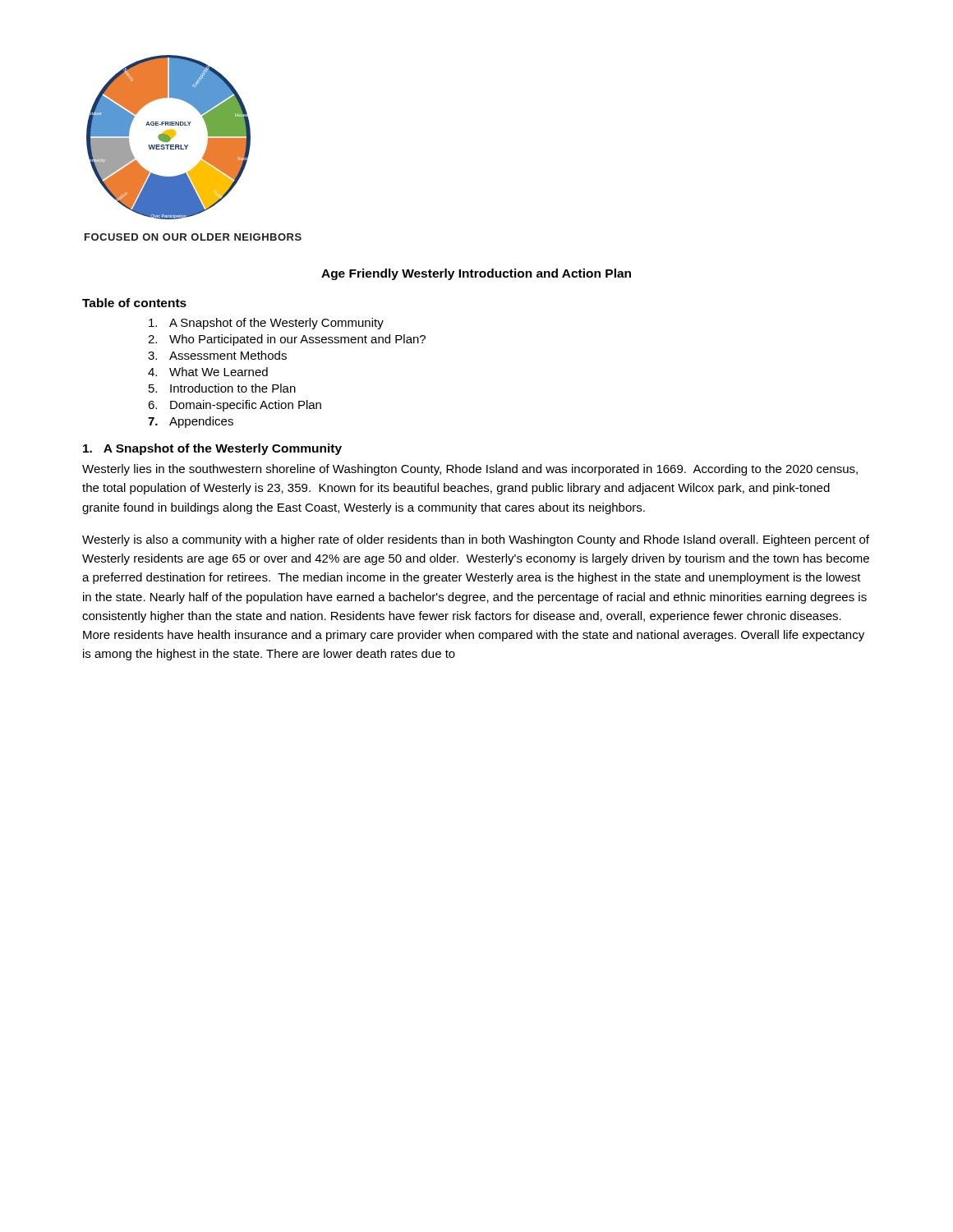Locate the text block starting "Age Friendly Westerly Introduction and"

click(476, 273)
